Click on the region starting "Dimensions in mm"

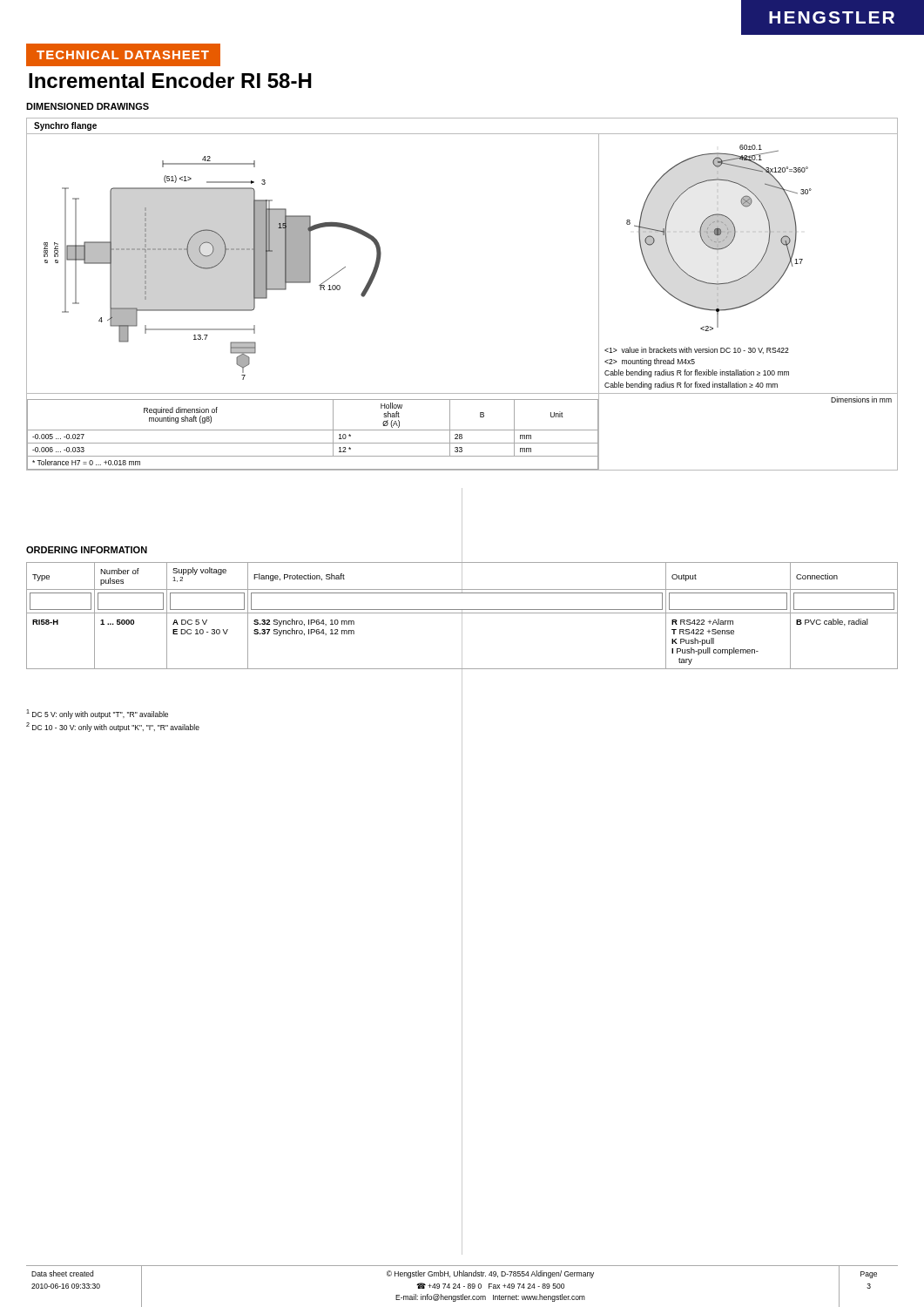pyautogui.click(x=861, y=400)
